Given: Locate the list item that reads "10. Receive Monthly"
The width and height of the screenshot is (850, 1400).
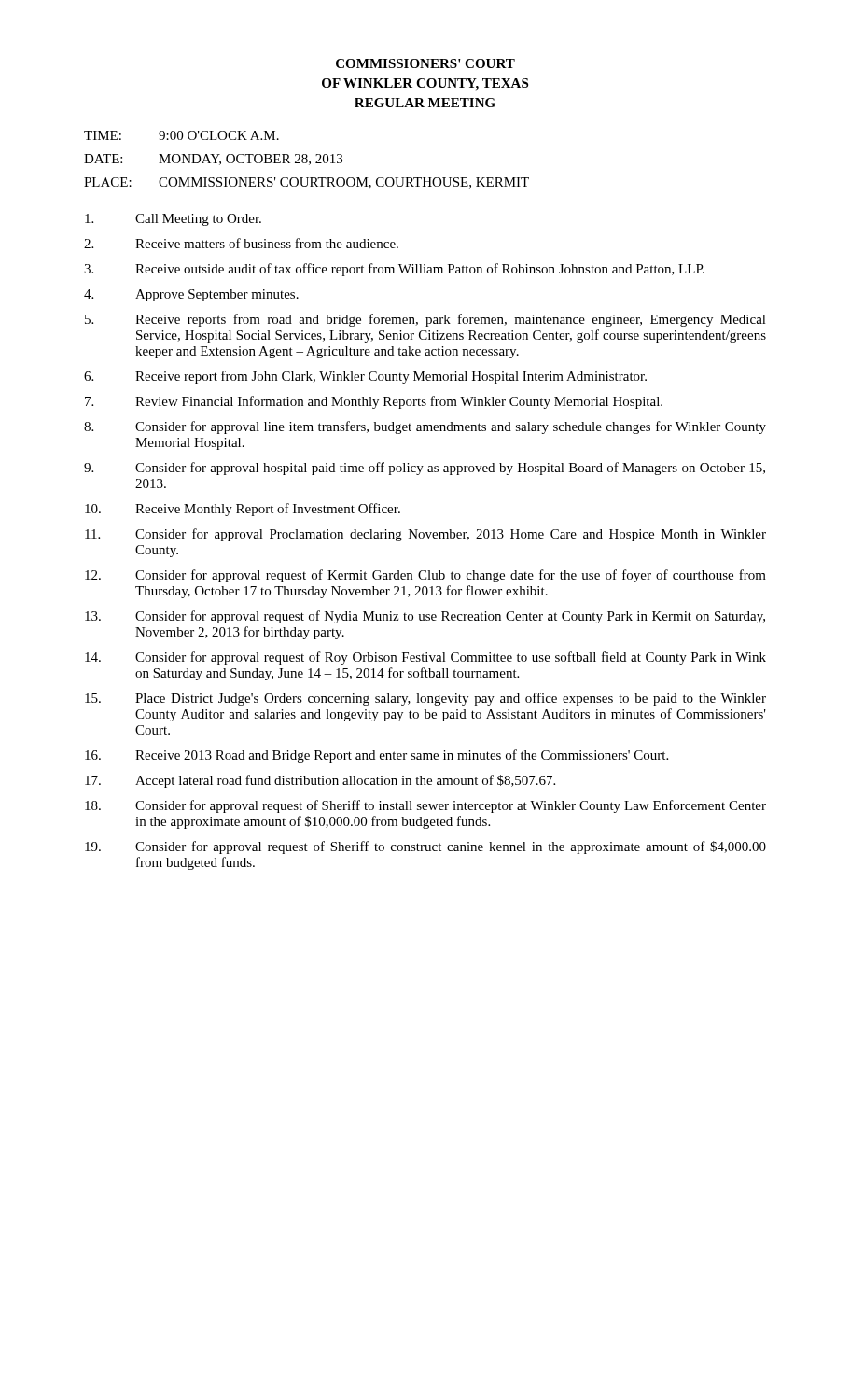Looking at the screenshot, I should 243,510.
